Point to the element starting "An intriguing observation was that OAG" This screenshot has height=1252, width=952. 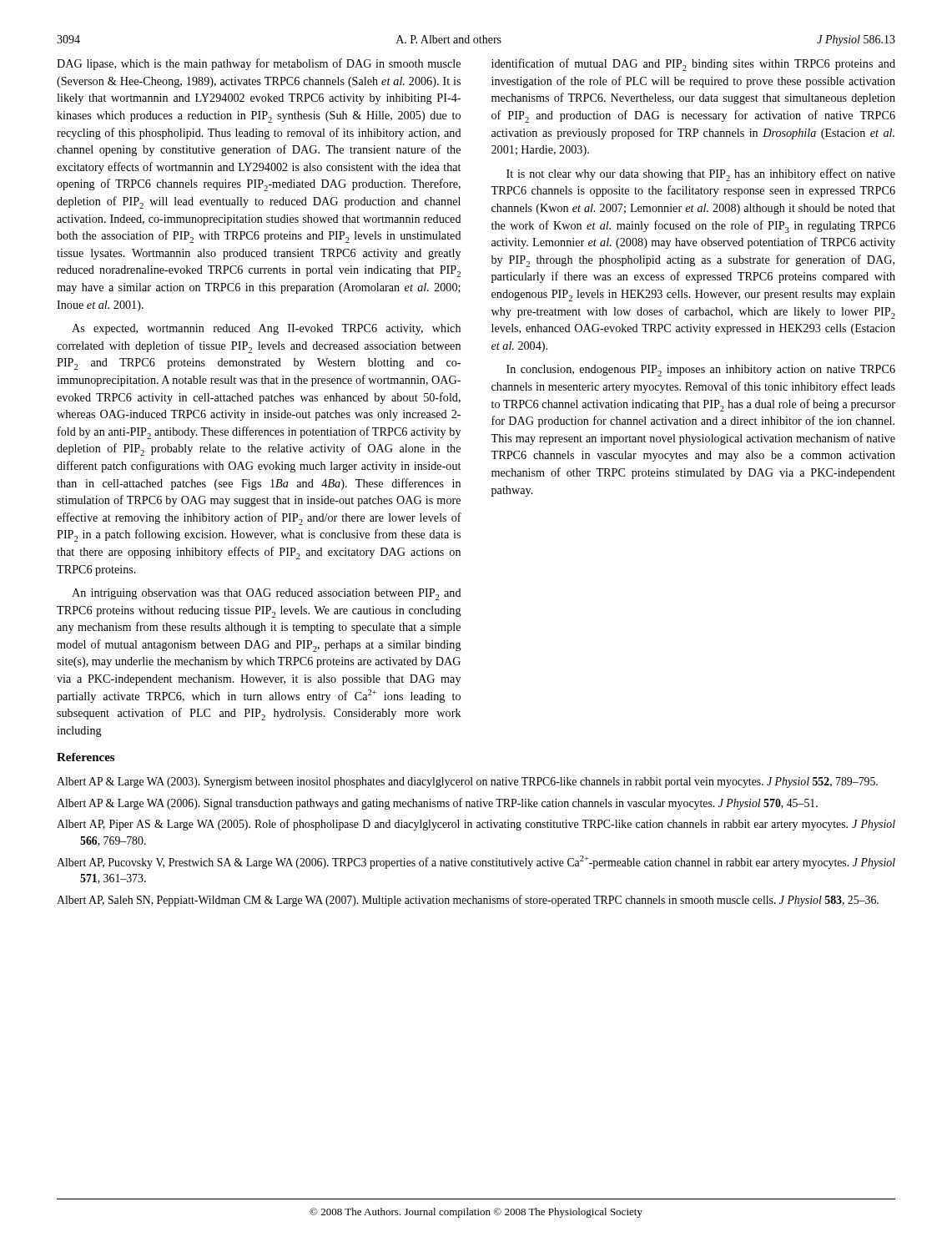coord(259,662)
